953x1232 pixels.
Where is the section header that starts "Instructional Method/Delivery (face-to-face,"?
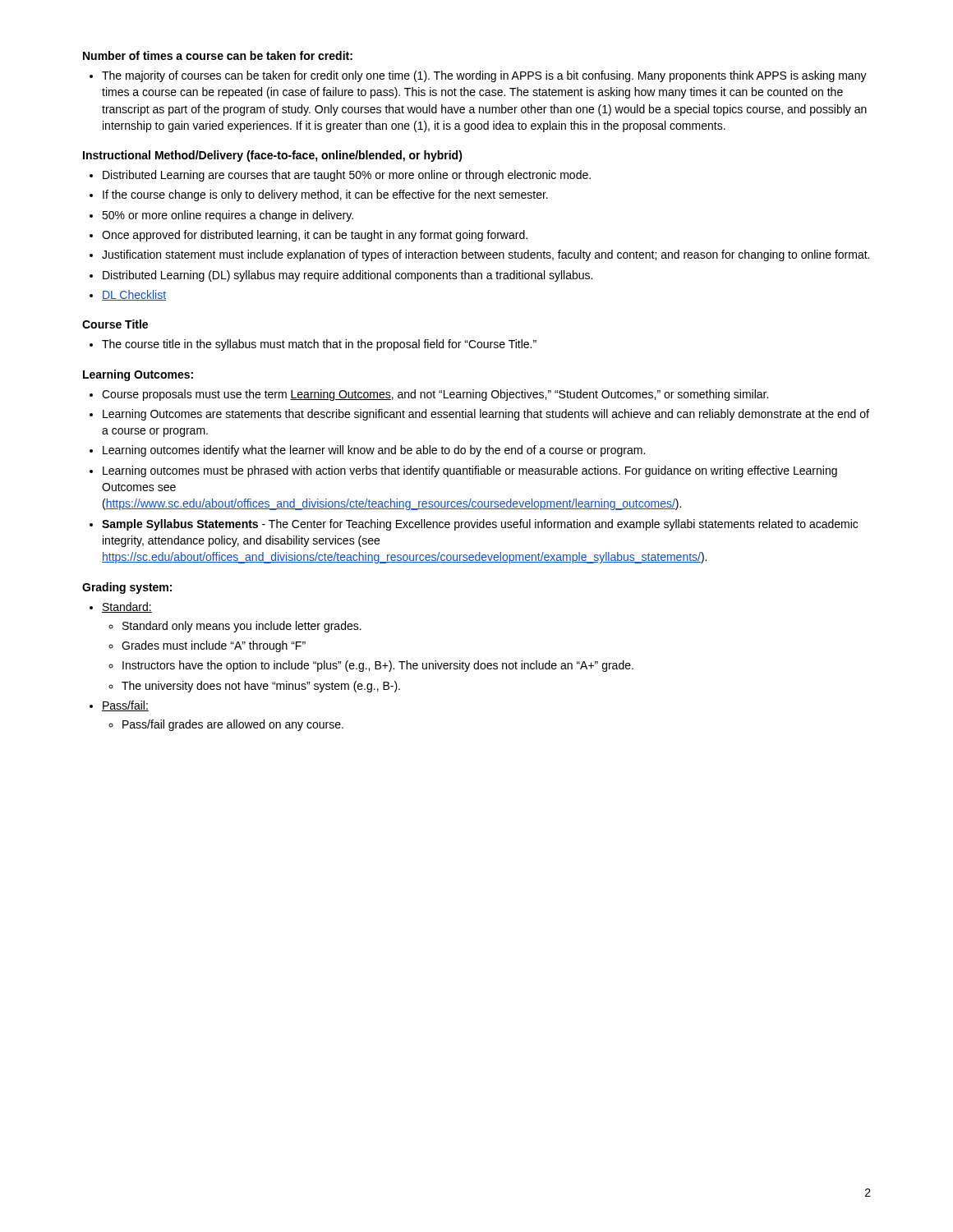(x=272, y=155)
